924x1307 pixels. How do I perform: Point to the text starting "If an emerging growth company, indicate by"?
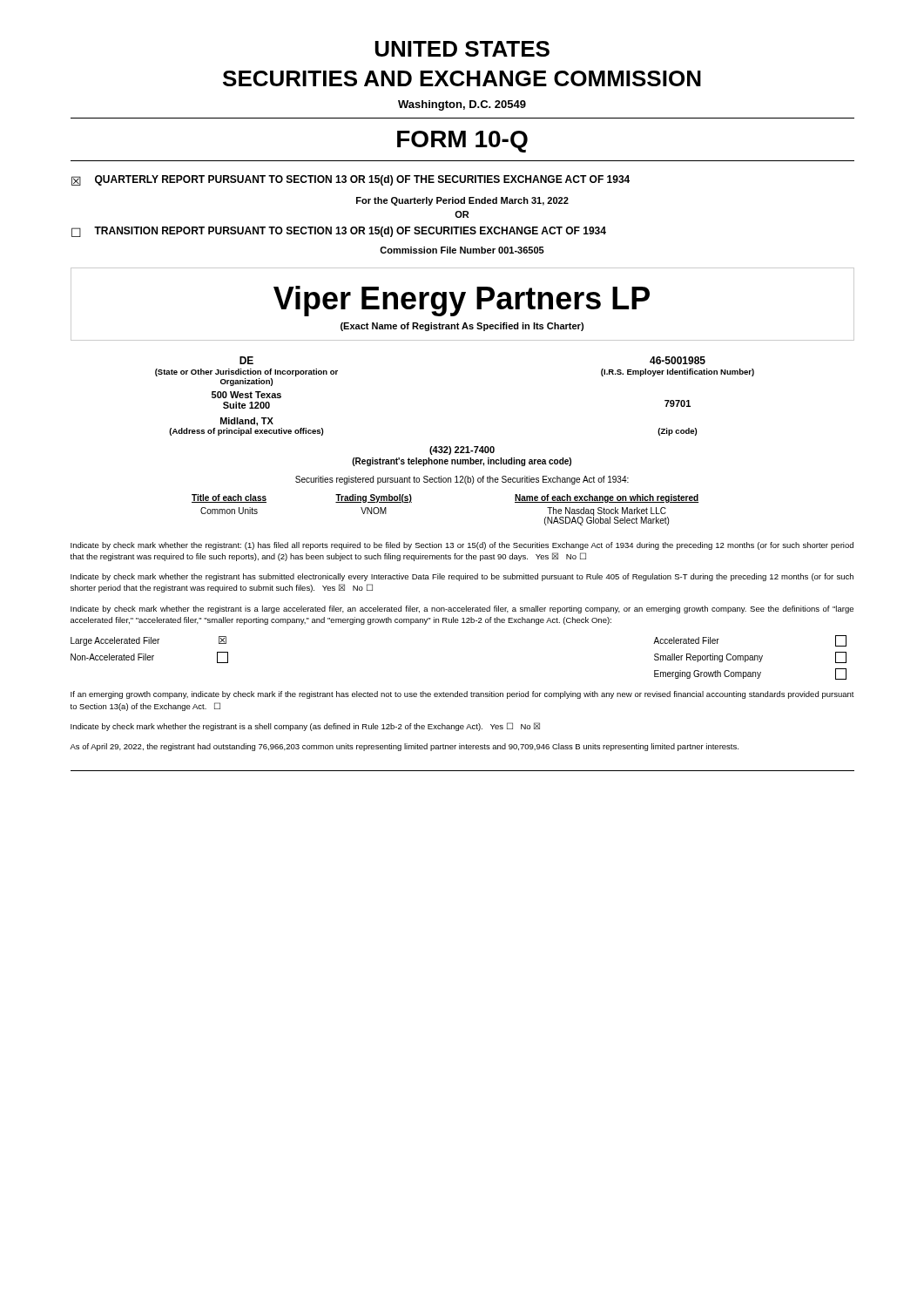[x=462, y=700]
